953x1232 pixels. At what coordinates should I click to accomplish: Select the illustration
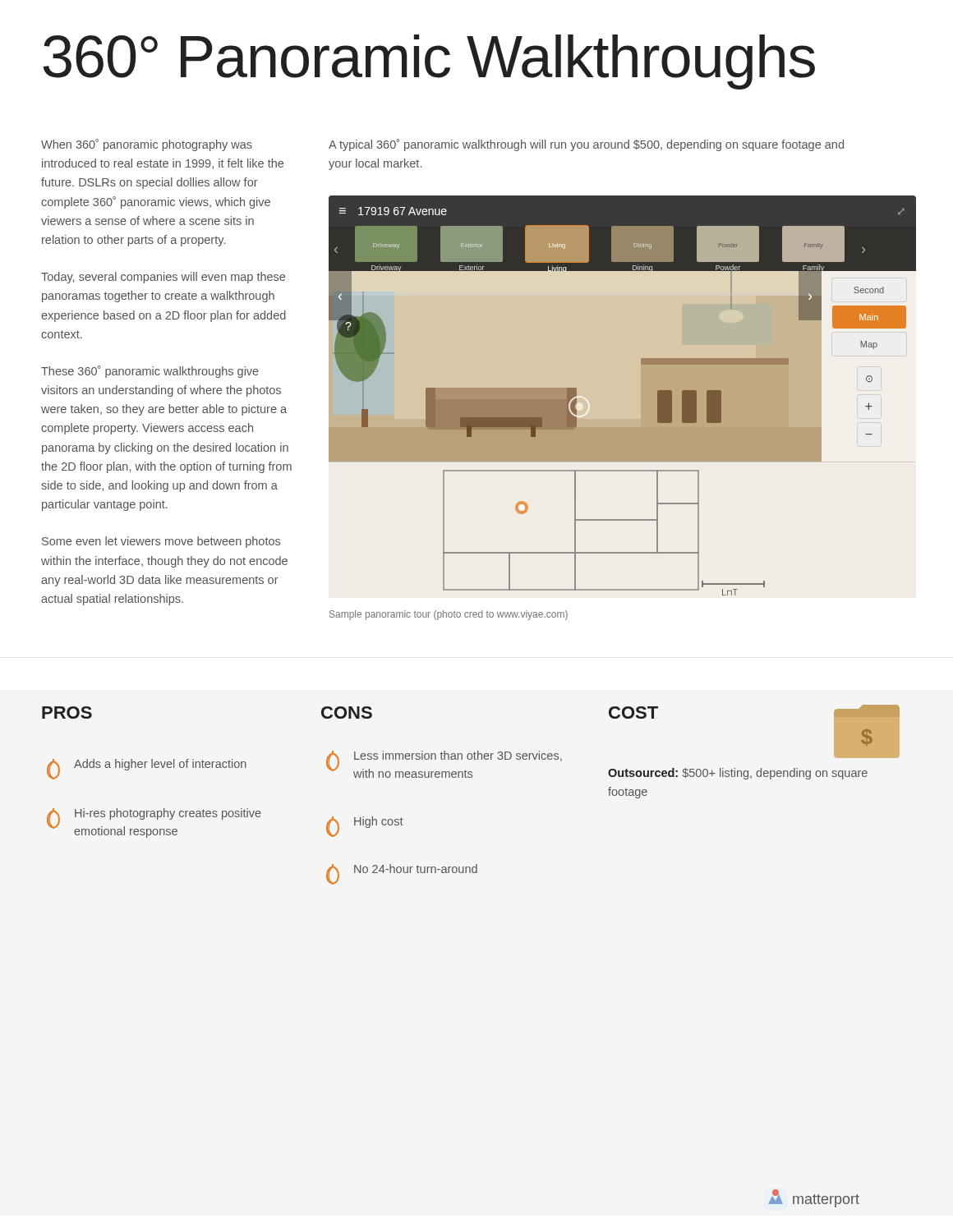(x=867, y=729)
